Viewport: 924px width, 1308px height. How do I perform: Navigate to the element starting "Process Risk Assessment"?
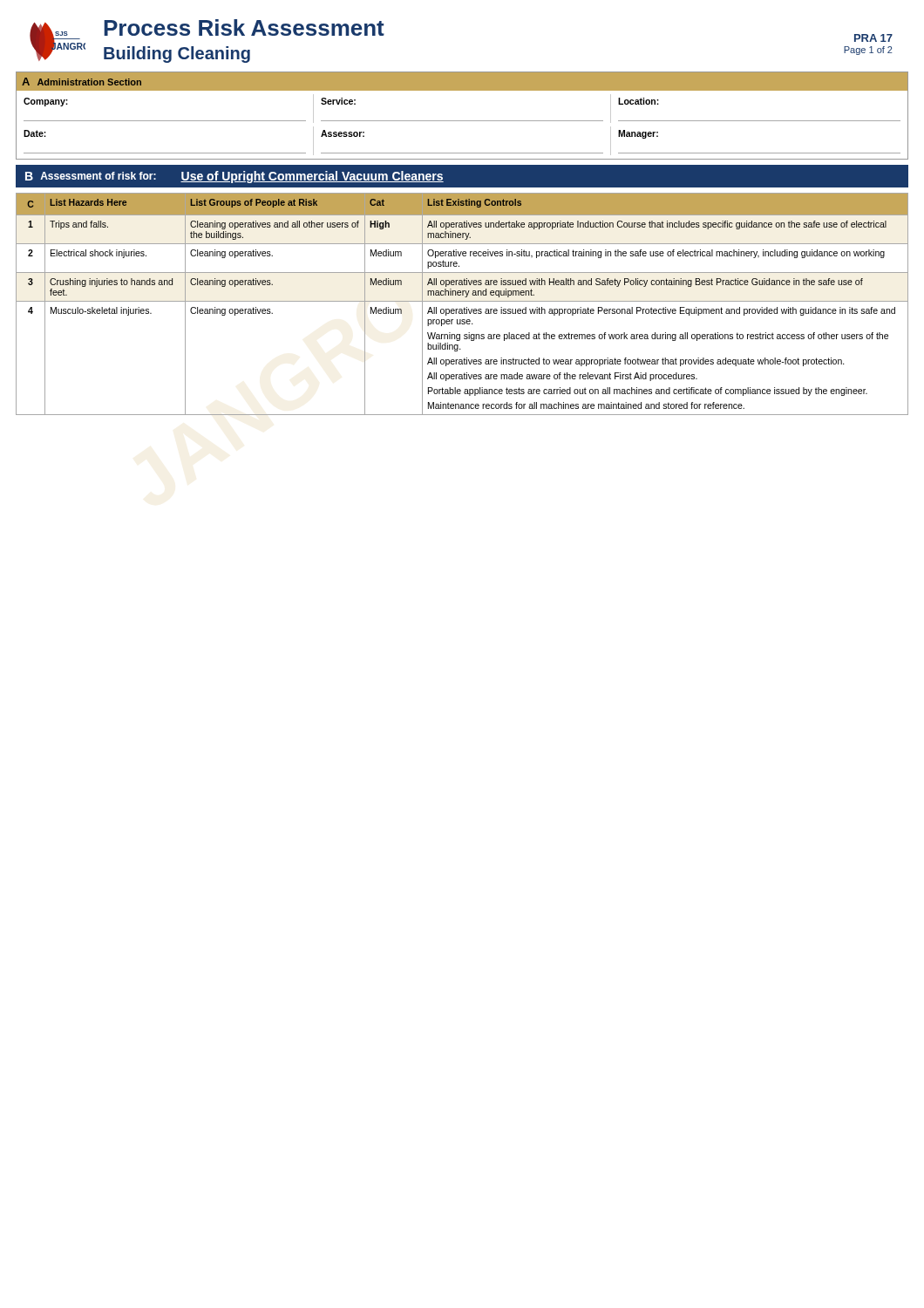(x=244, y=28)
